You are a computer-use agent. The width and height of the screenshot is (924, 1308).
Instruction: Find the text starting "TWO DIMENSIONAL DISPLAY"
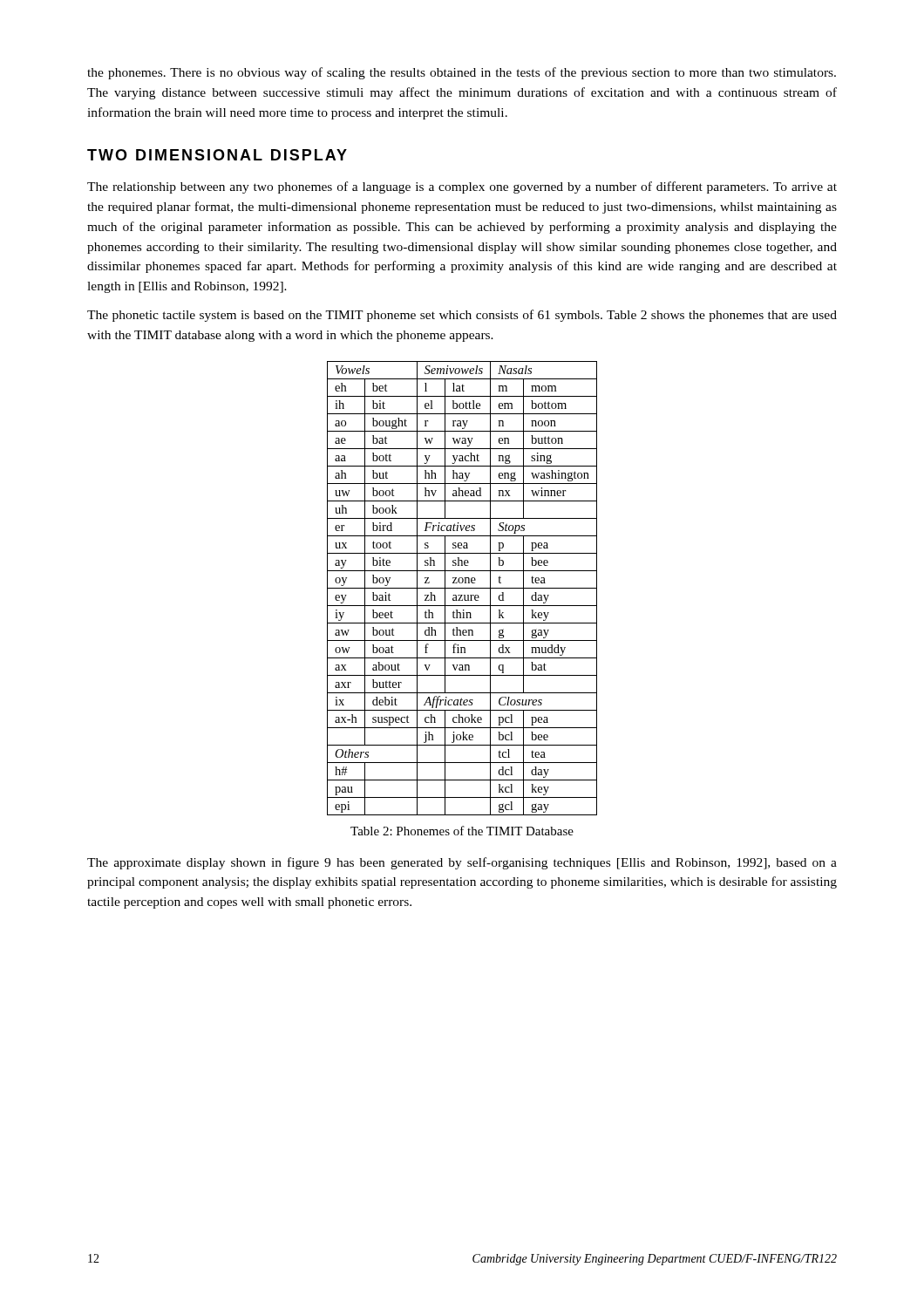pos(218,156)
